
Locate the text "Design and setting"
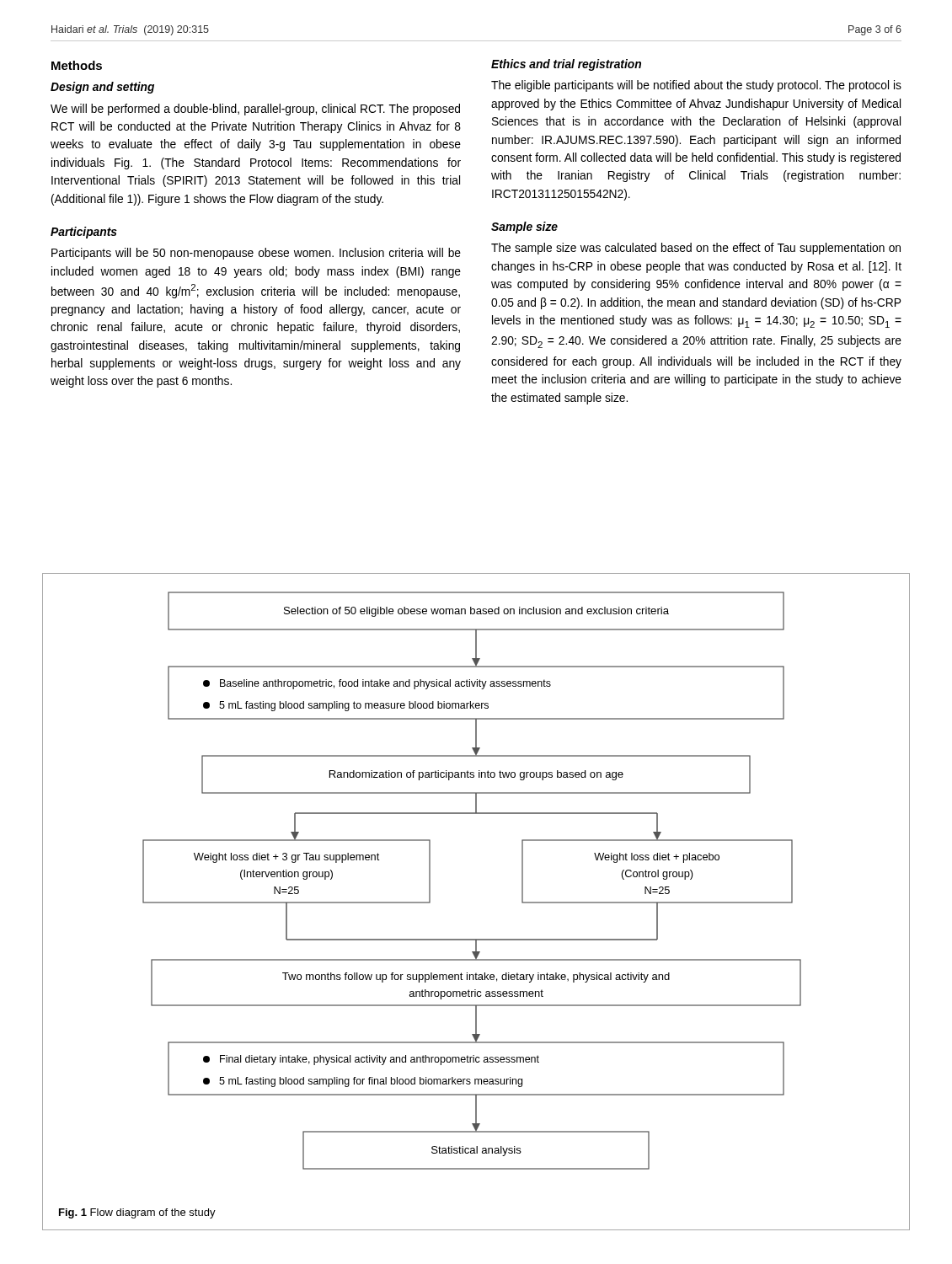(103, 87)
